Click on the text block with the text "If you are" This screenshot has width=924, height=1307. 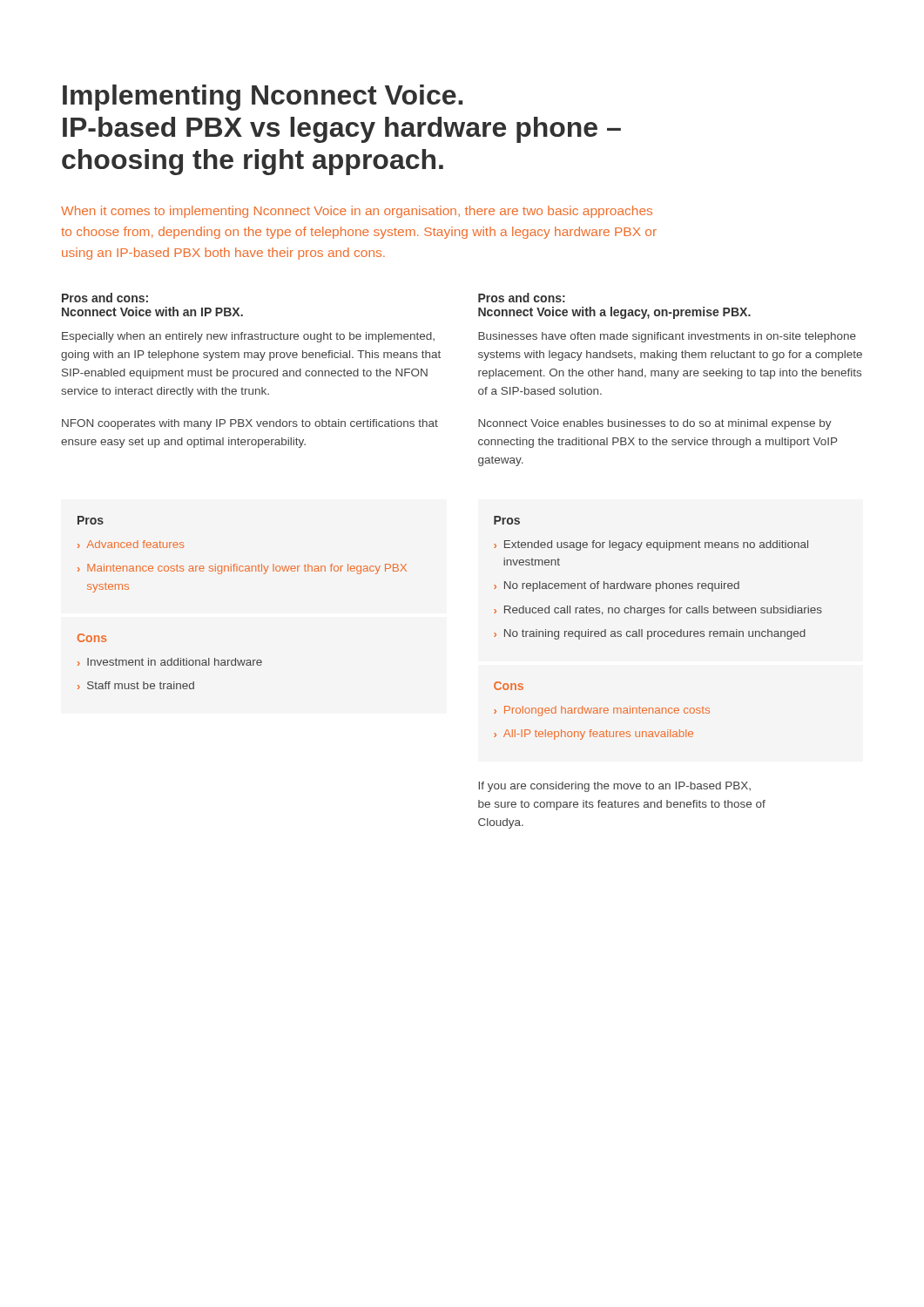(621, 804)
